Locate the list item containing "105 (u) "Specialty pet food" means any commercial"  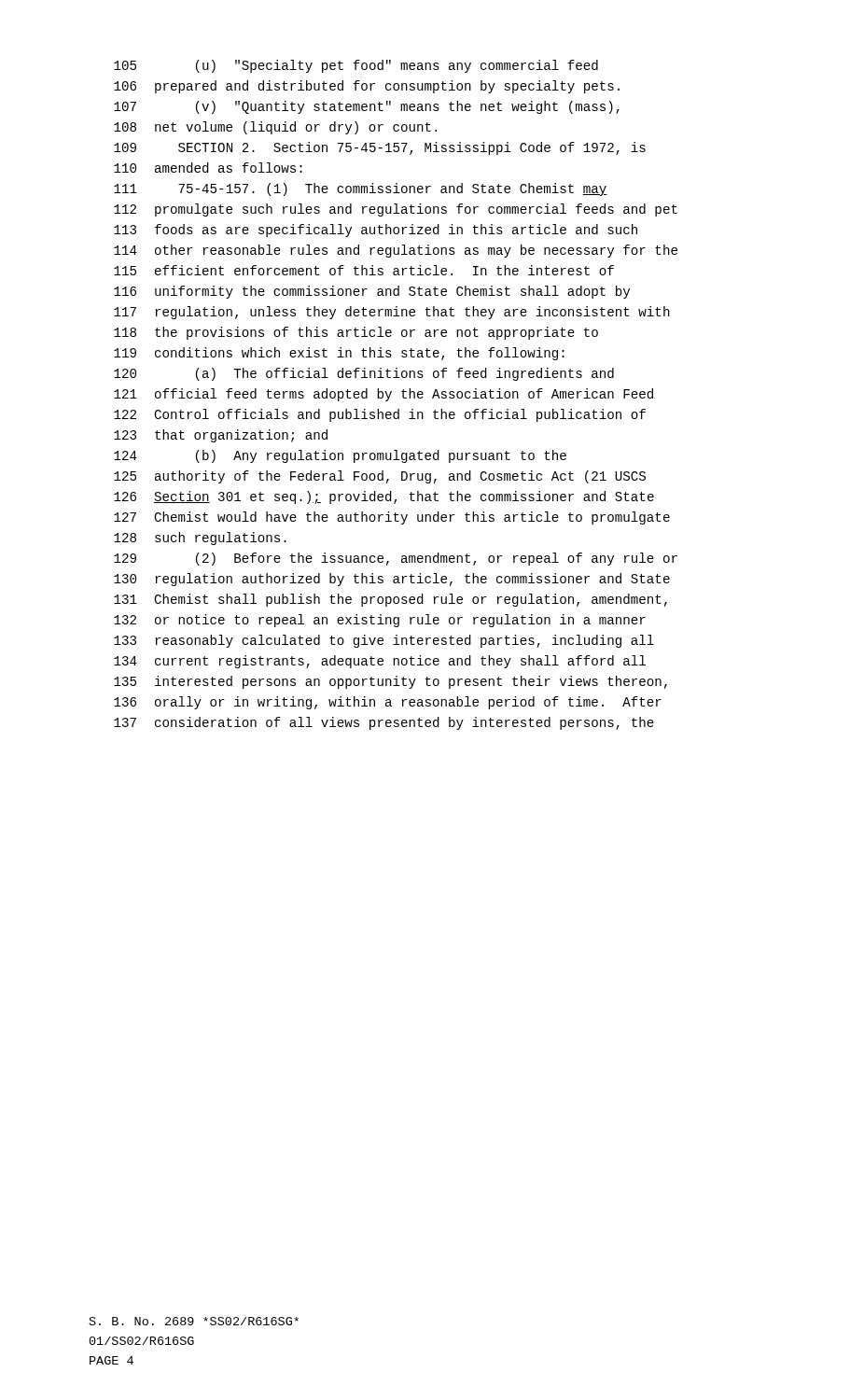coord(434,66)
